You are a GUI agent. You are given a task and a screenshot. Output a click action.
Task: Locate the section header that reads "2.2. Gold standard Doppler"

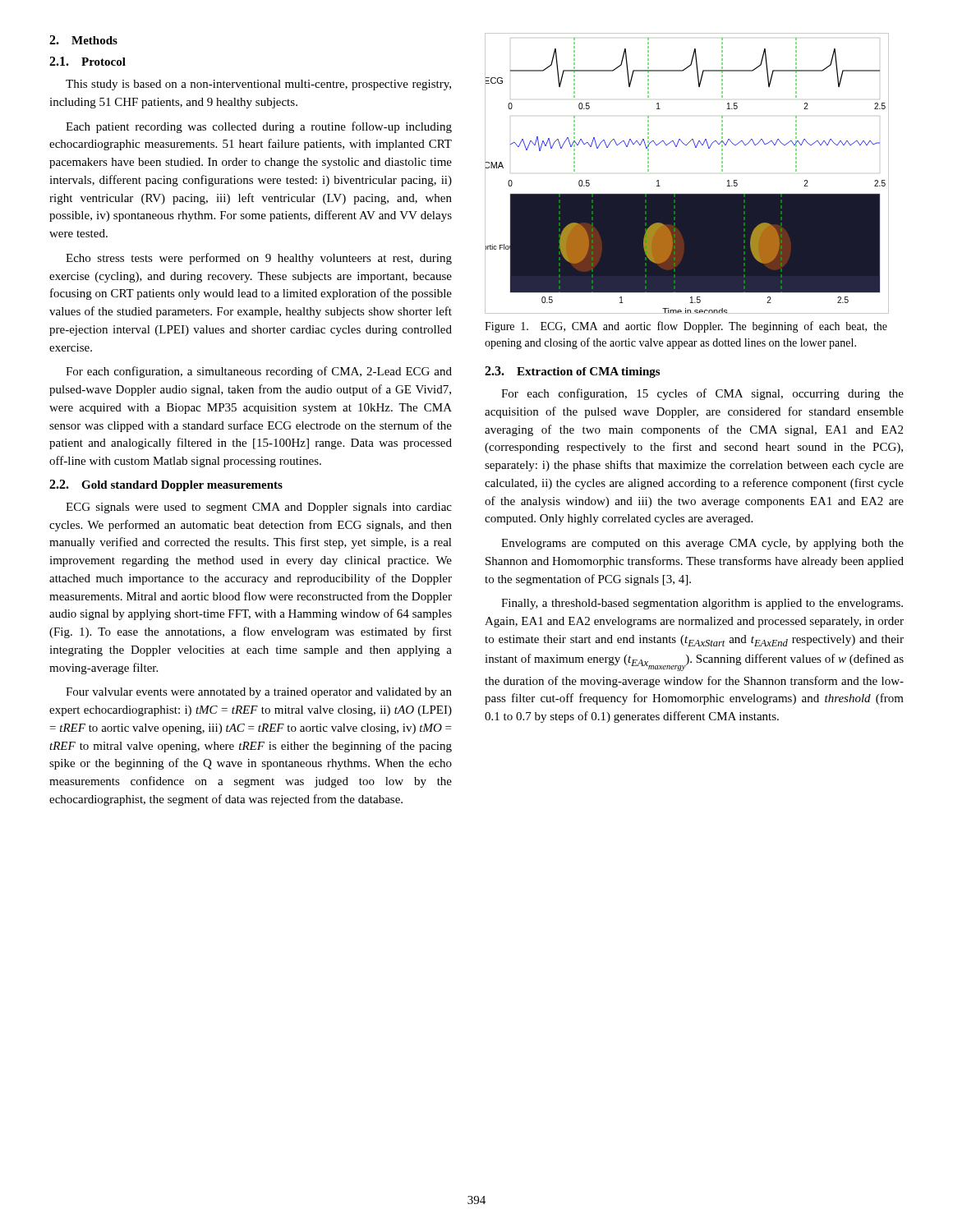click(x=166, y=484)
